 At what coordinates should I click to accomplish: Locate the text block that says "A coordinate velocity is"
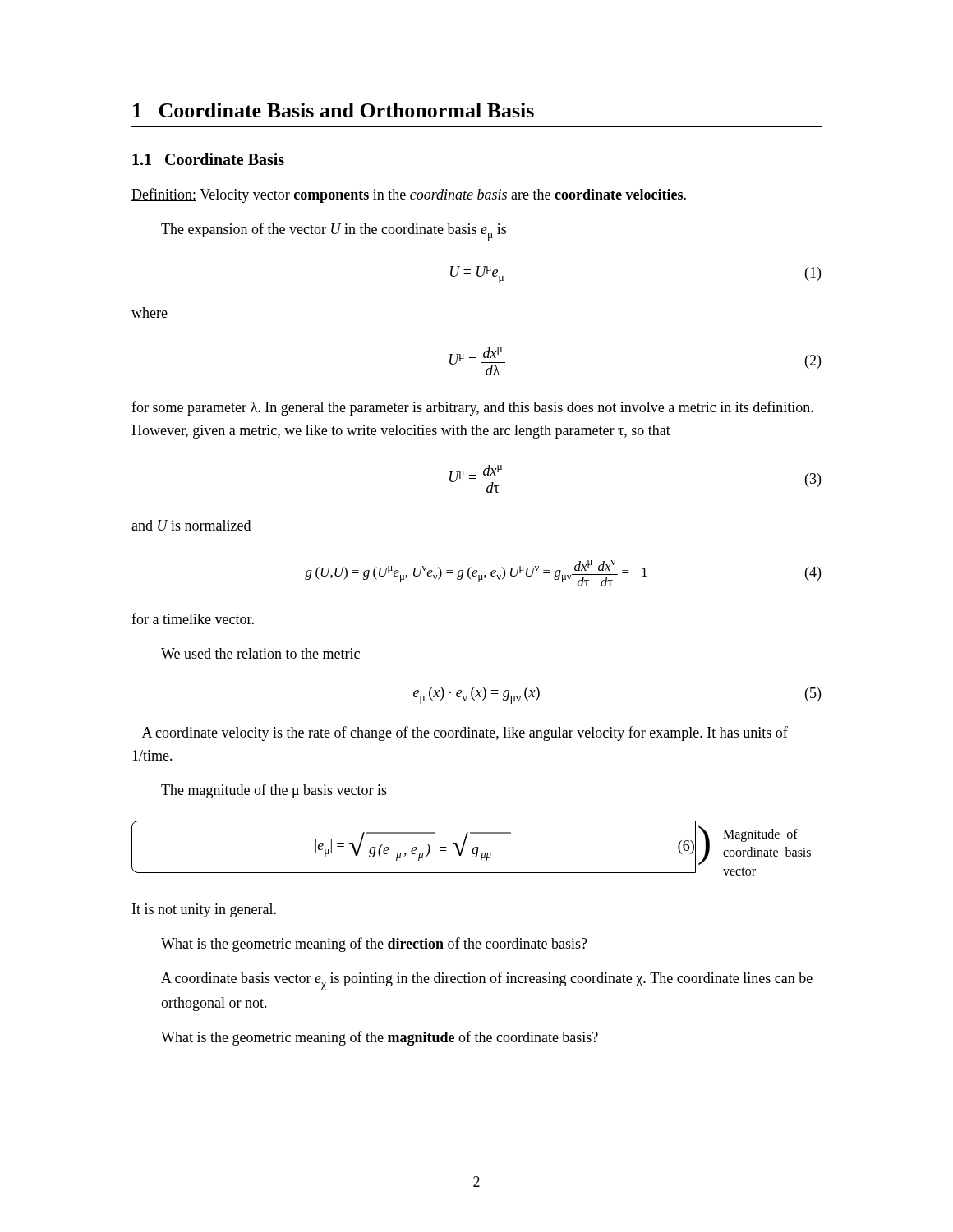click(x=476, y=745)
